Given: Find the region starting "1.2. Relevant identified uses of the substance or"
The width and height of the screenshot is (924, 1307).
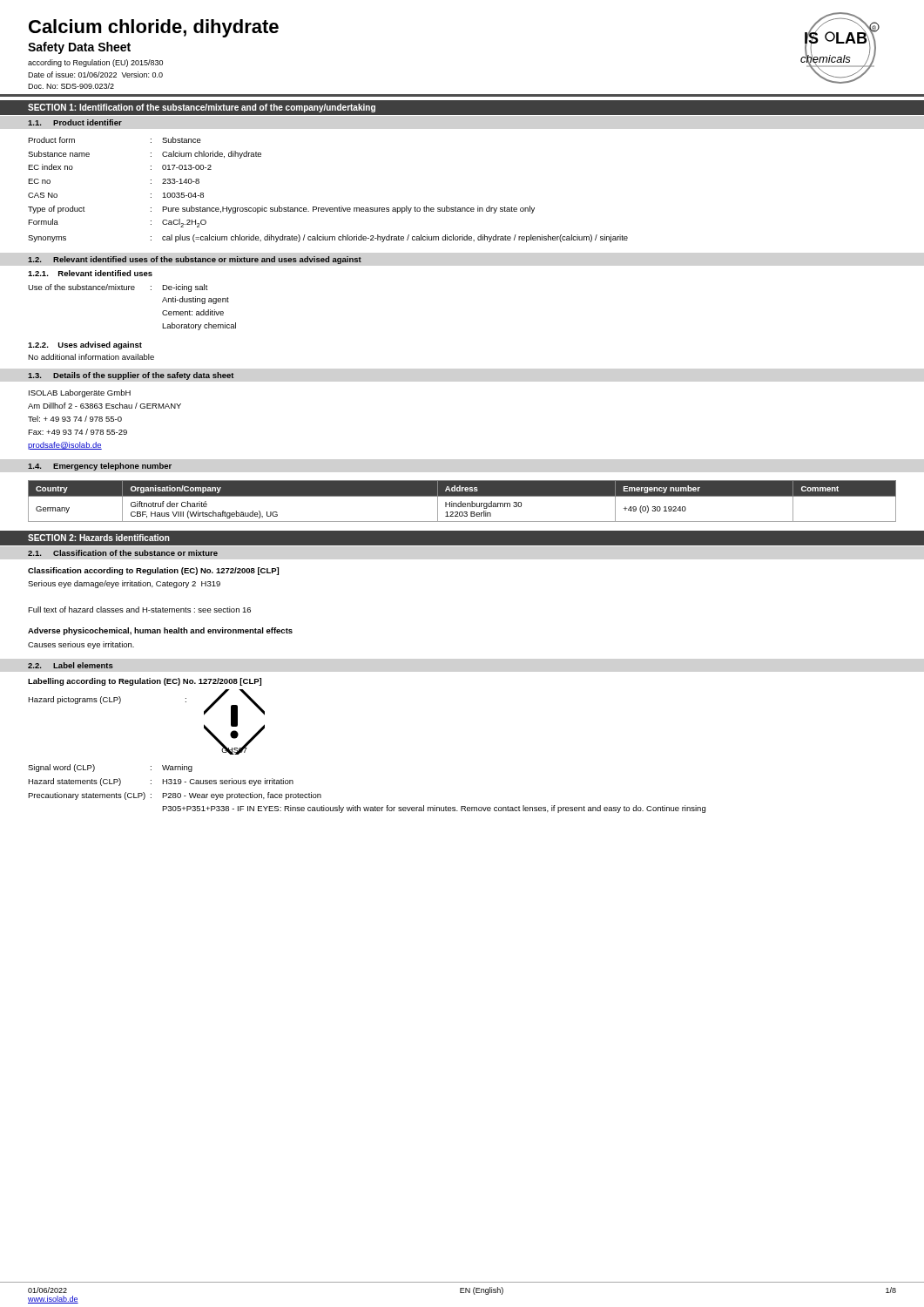Looking at the screenshot, I should click(x=195, y=259).
